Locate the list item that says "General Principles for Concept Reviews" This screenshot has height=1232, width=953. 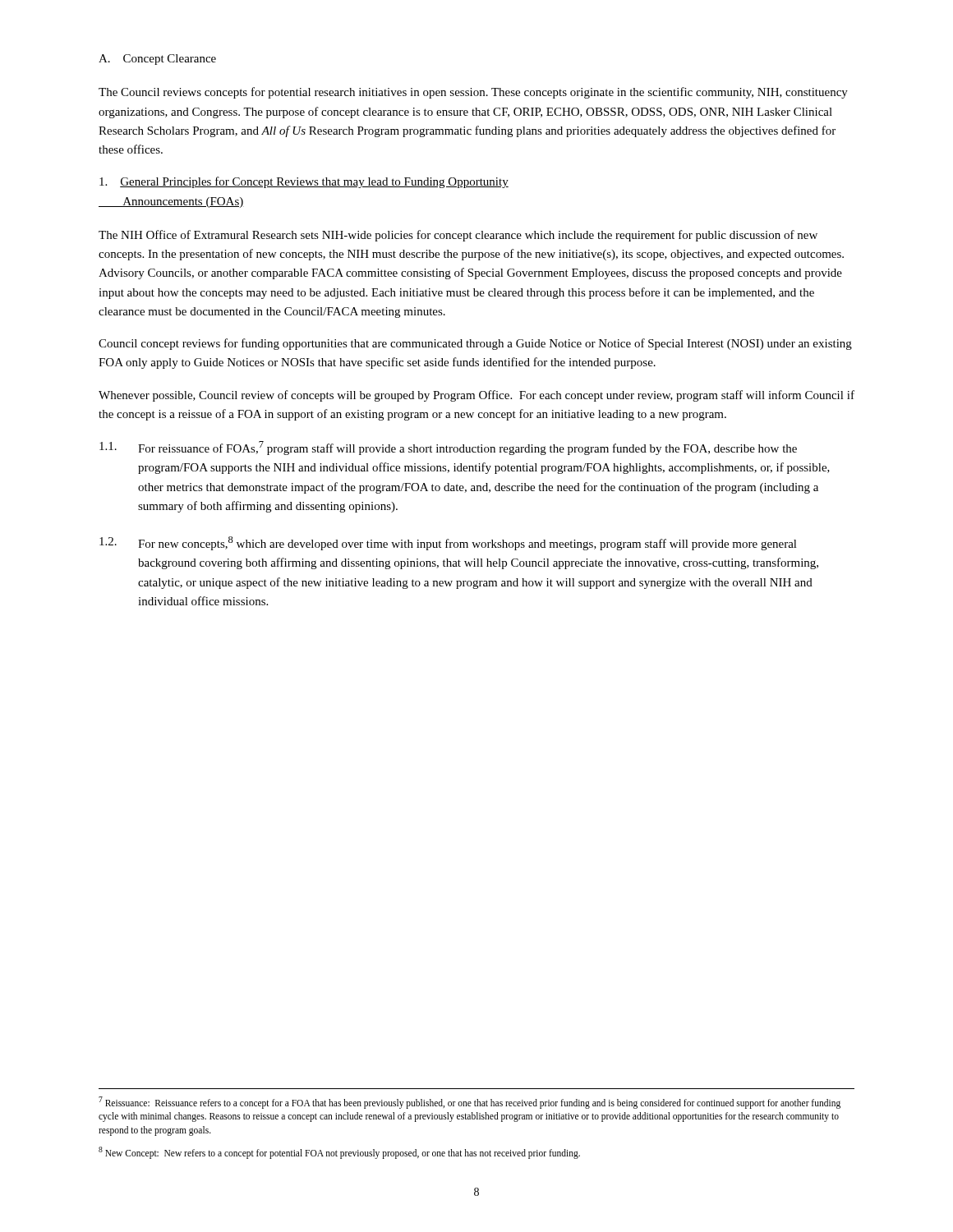pyautogui.click(x=303, y=191)
